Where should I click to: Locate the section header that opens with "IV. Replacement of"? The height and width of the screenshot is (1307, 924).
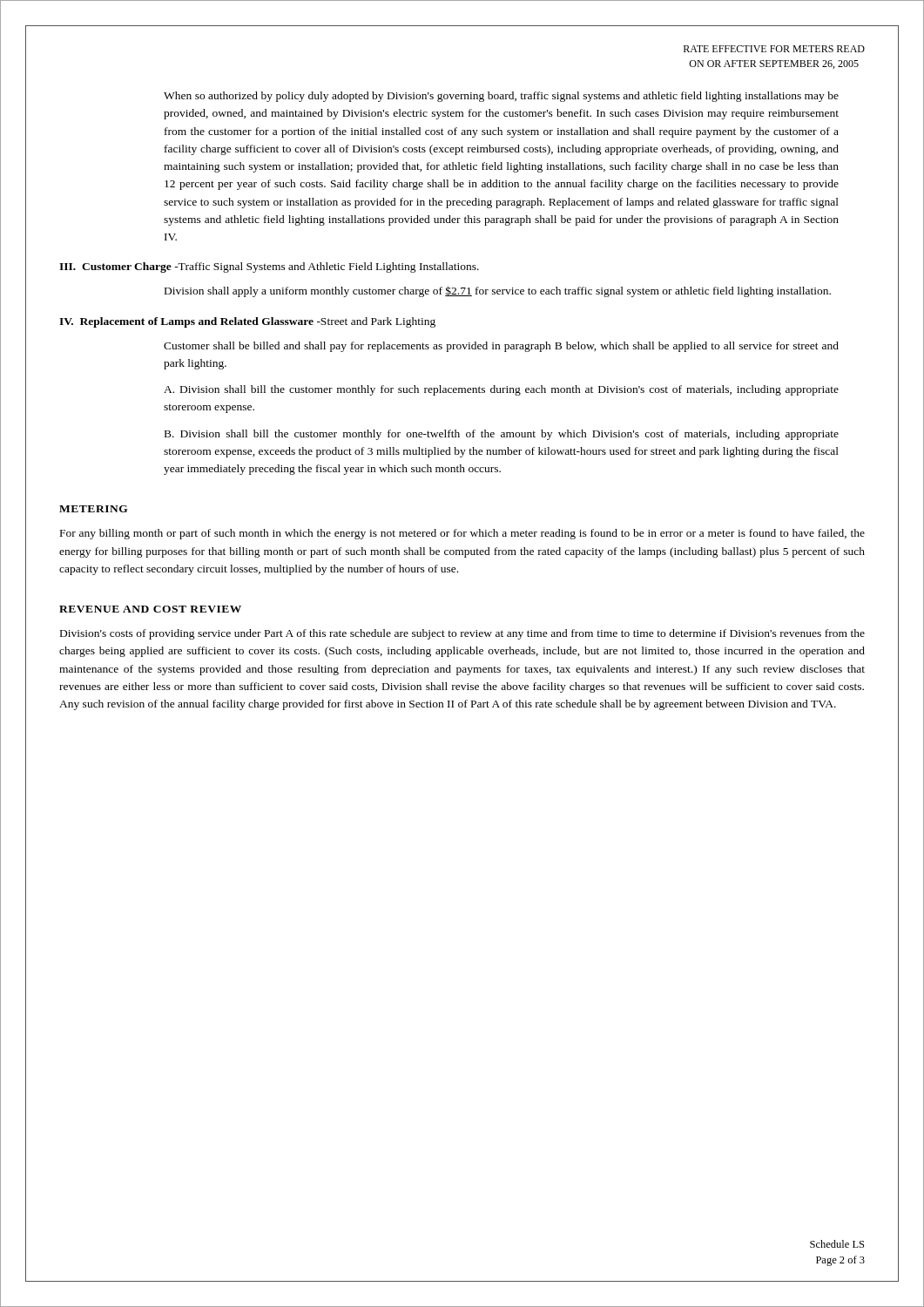(247, 321)
